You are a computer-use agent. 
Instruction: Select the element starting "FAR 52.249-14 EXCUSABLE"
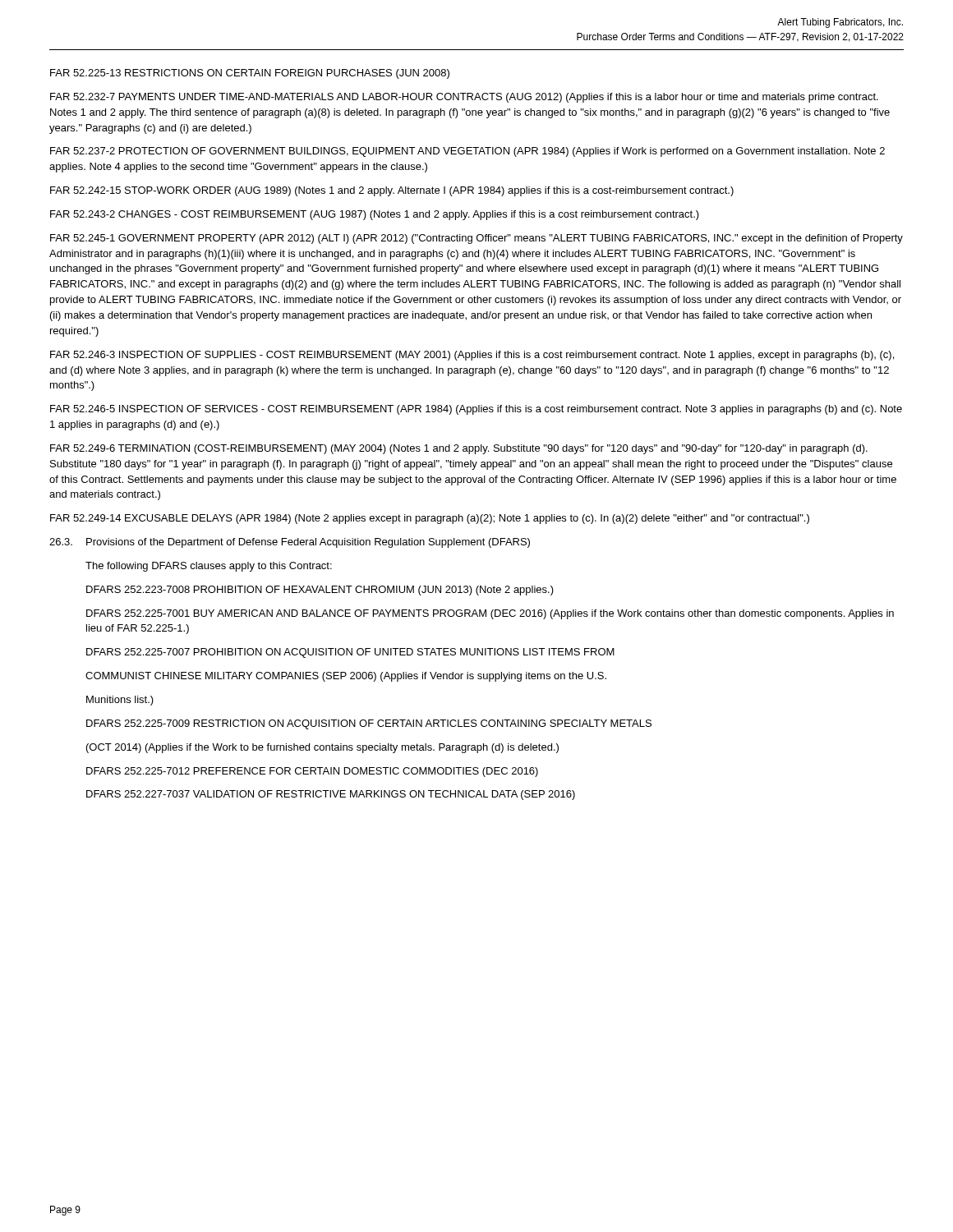tap(430, 518)
